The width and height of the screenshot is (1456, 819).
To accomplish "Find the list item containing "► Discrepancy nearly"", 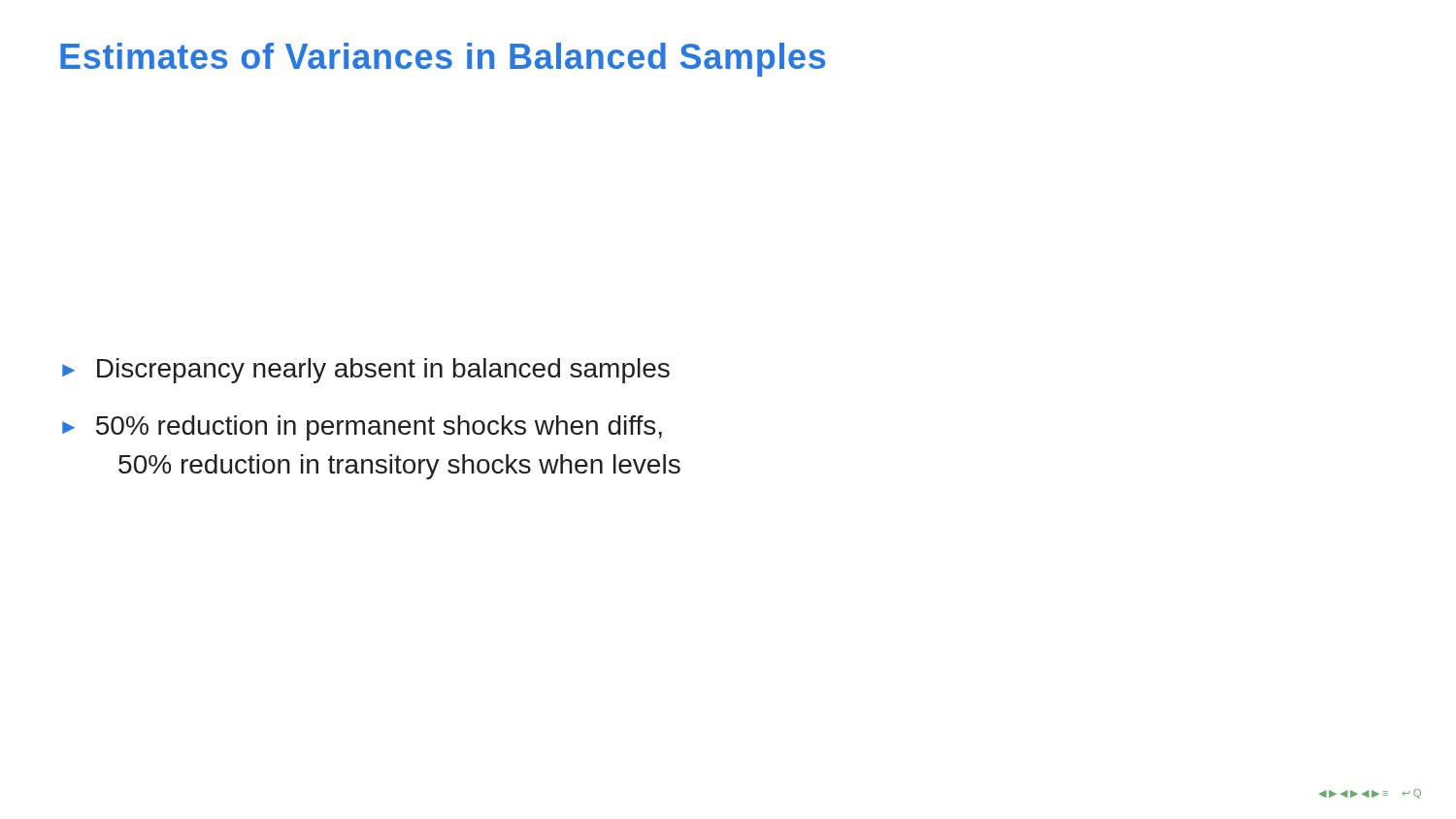I will 364,369.
